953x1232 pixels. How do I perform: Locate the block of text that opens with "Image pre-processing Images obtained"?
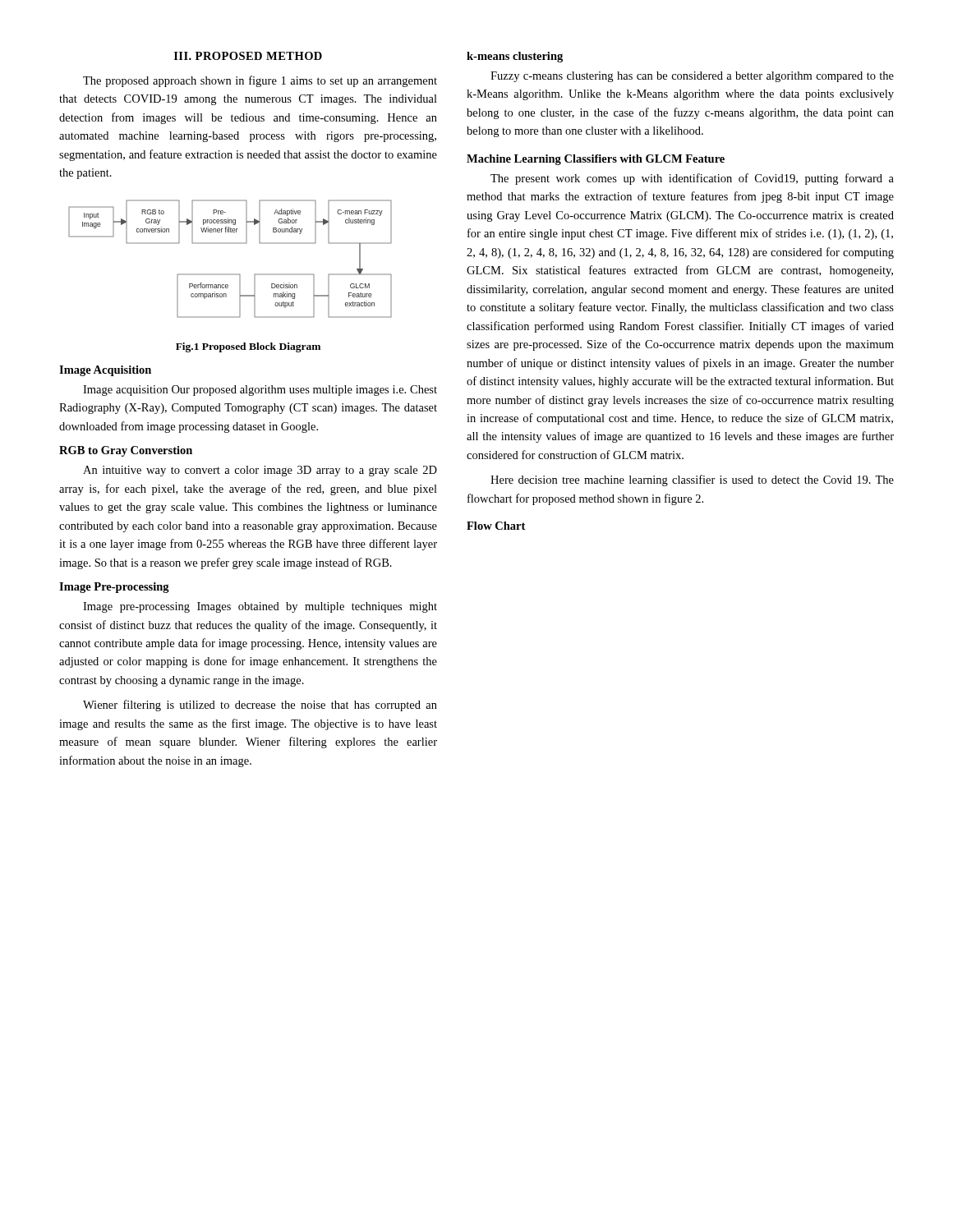[x=248, y=683]
